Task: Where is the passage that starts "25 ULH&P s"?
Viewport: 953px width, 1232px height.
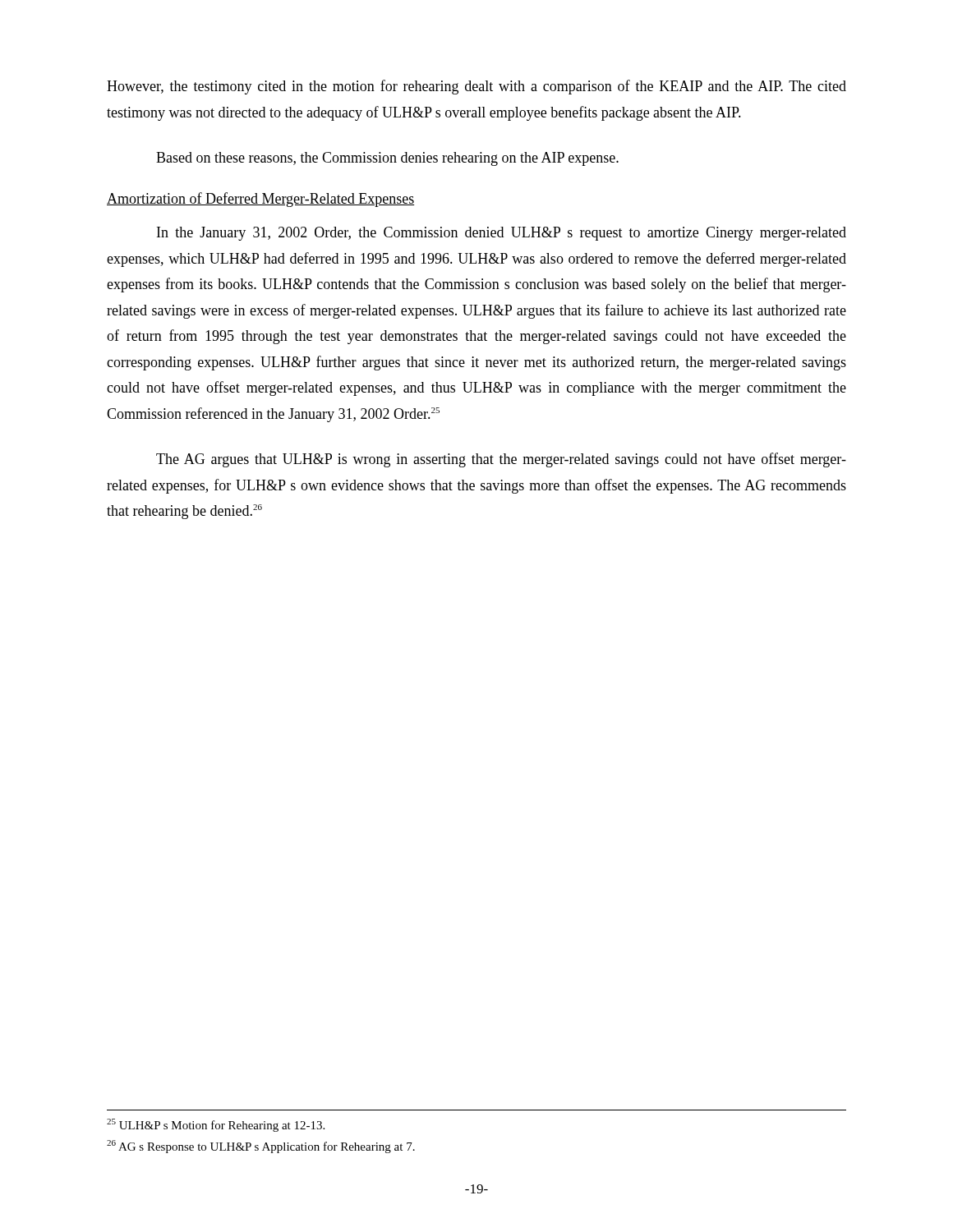Action: click(x=216, y=1124)
